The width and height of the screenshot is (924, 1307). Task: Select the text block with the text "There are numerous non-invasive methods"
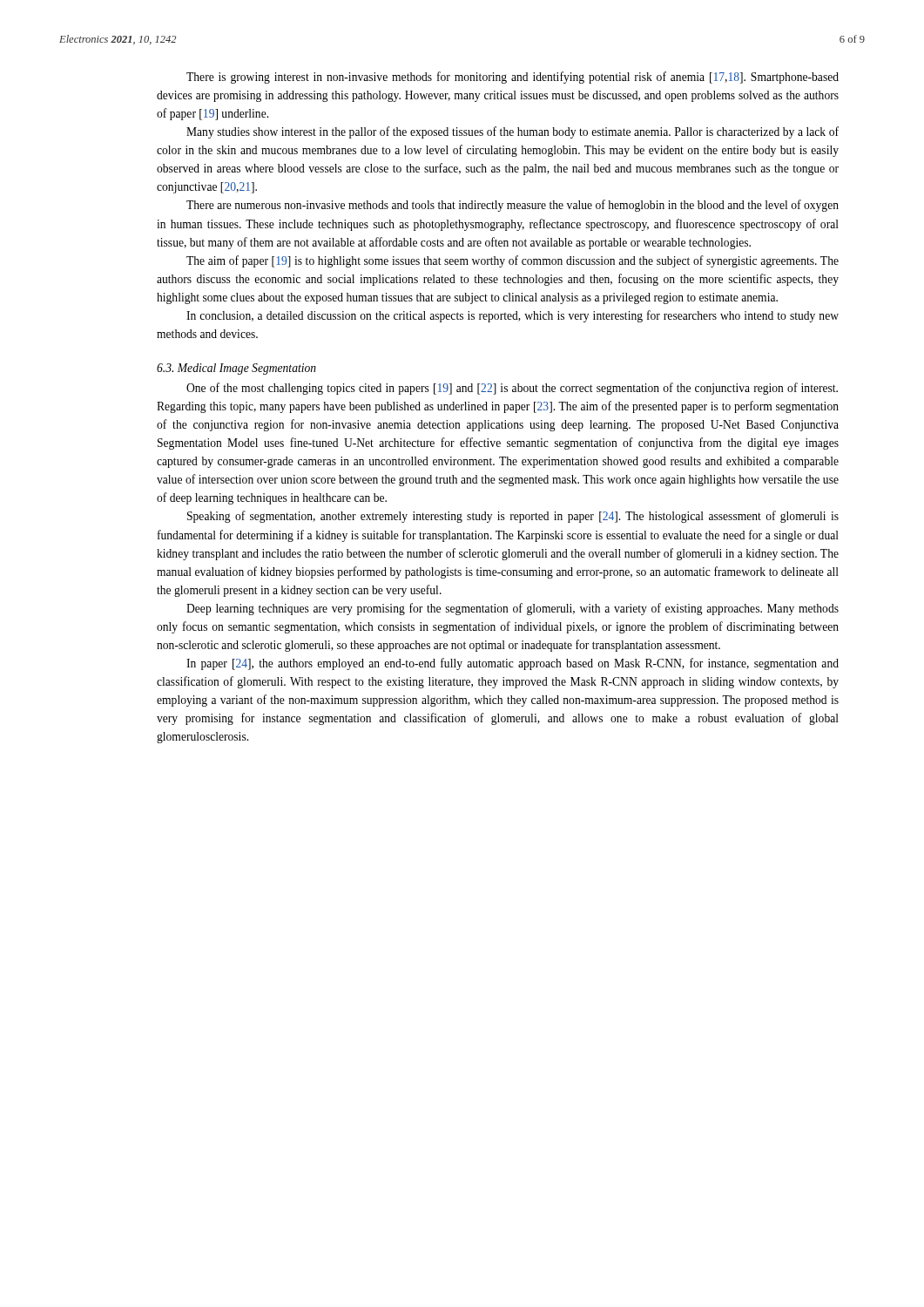pyautogui.click(x=498, y=224)
